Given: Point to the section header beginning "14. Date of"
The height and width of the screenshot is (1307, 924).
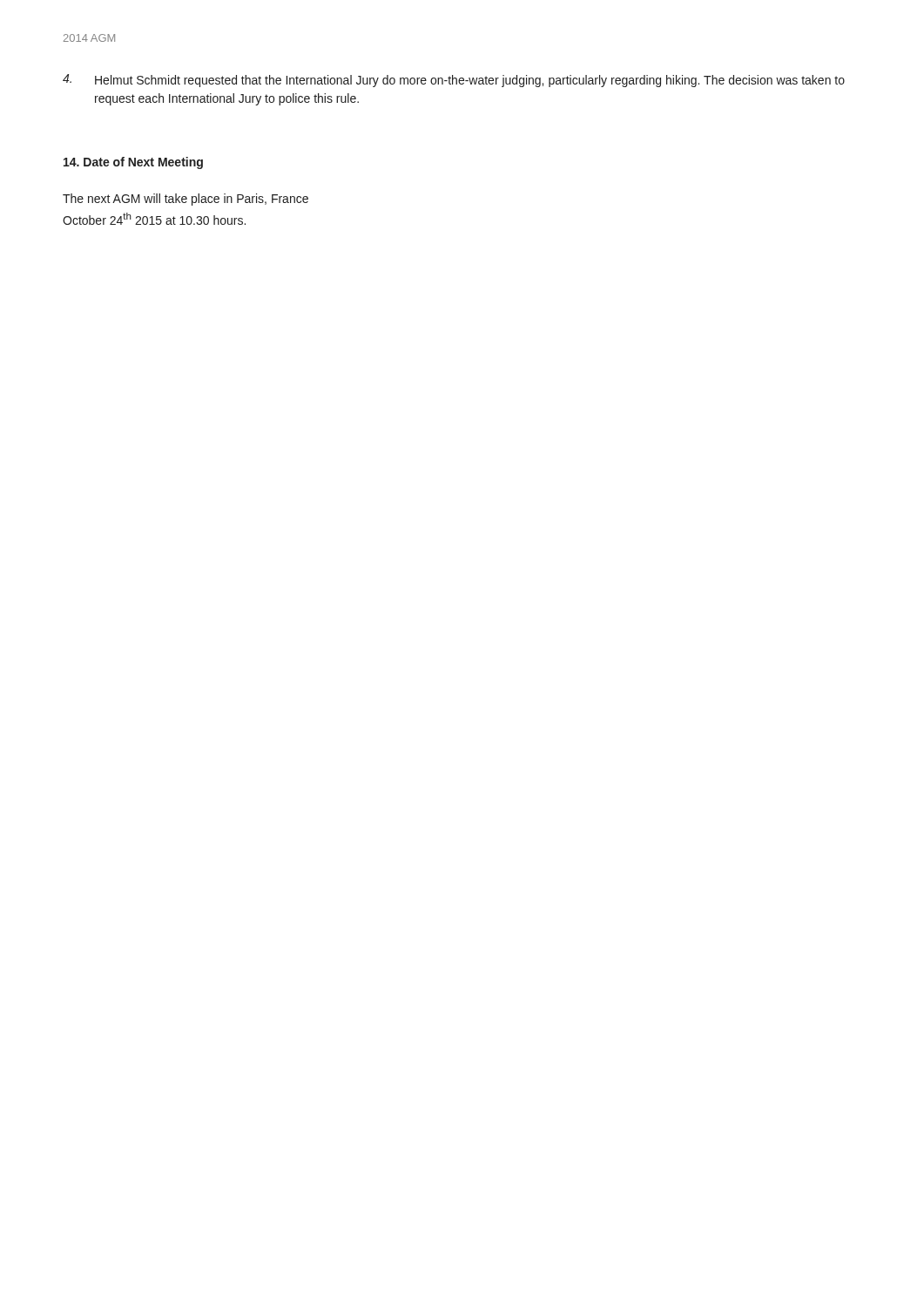Looking at the screenshot, I should coord(133,162).
